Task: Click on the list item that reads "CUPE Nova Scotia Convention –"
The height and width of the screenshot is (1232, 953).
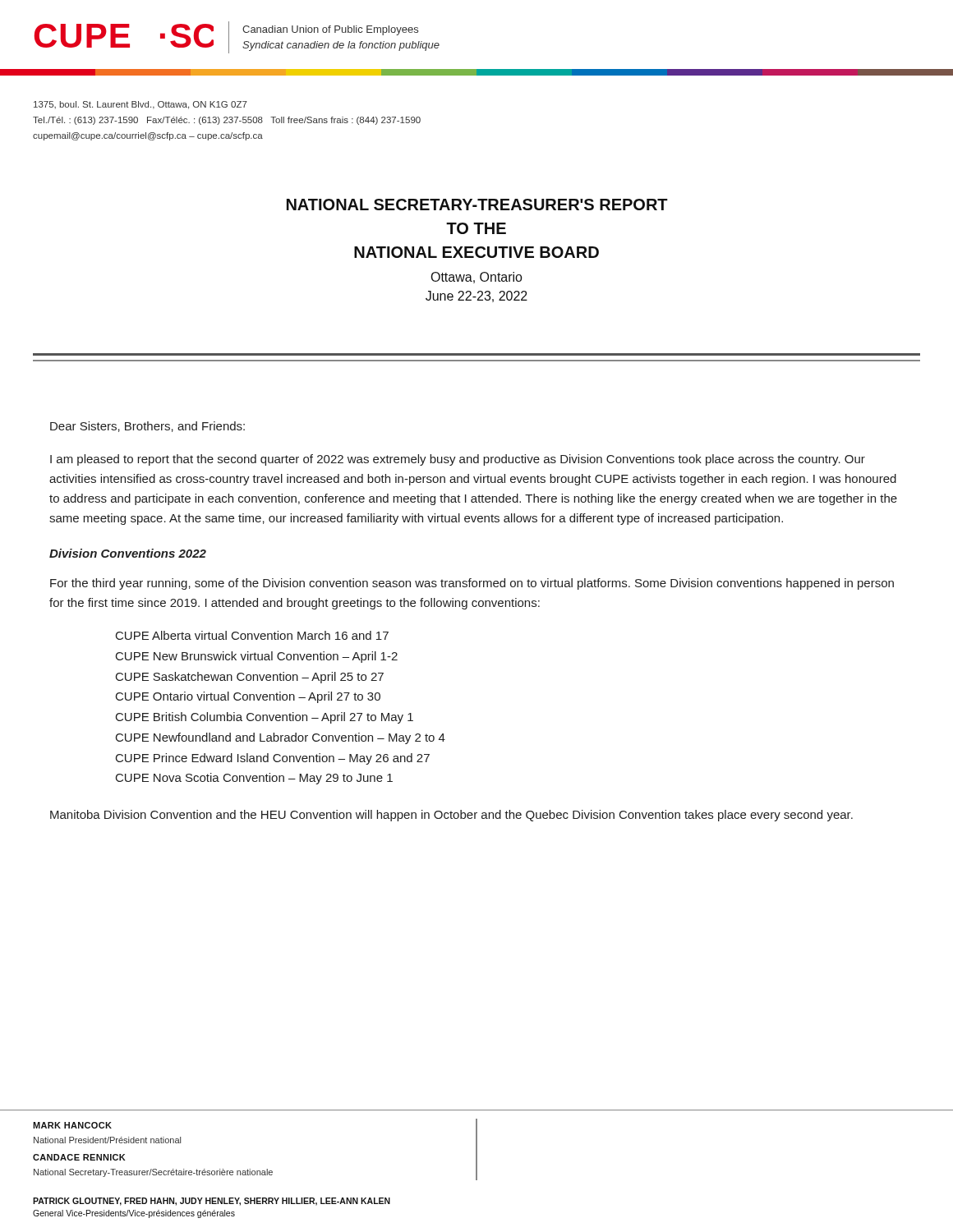Action: point(254,778)
